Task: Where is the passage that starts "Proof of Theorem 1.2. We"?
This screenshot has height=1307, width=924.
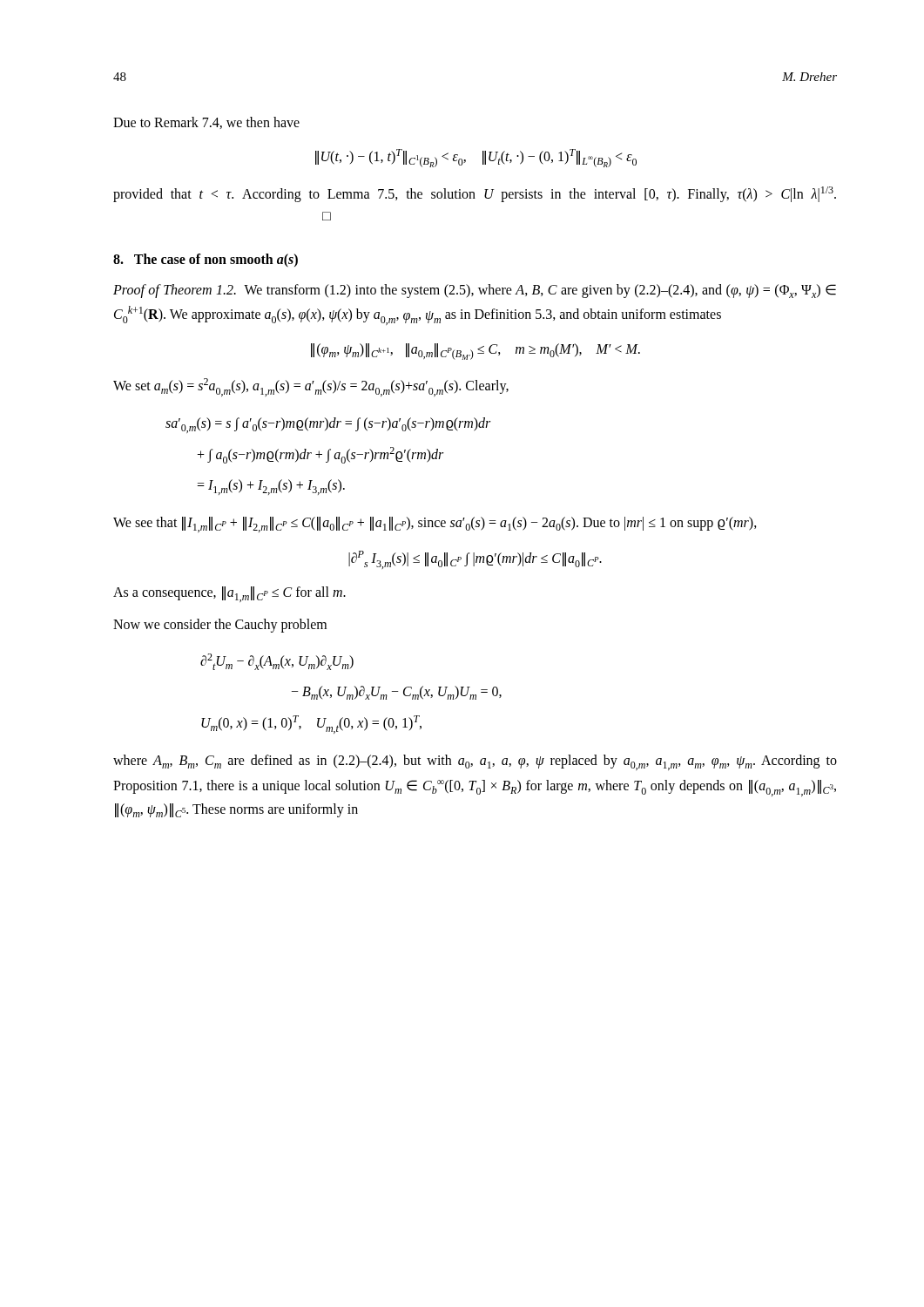Action: click(x=475, y=304)
